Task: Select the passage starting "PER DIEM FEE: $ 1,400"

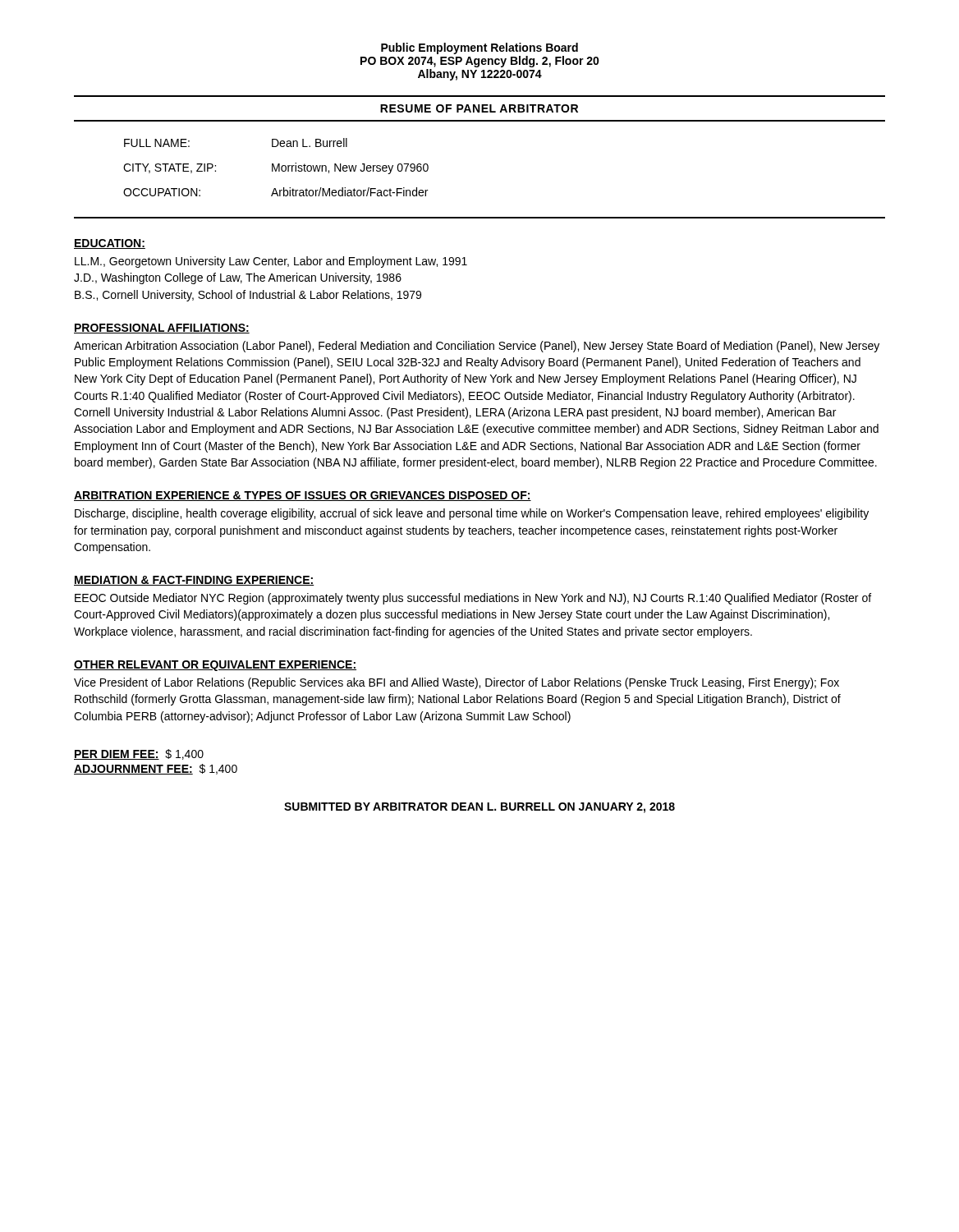Action: 139,754
